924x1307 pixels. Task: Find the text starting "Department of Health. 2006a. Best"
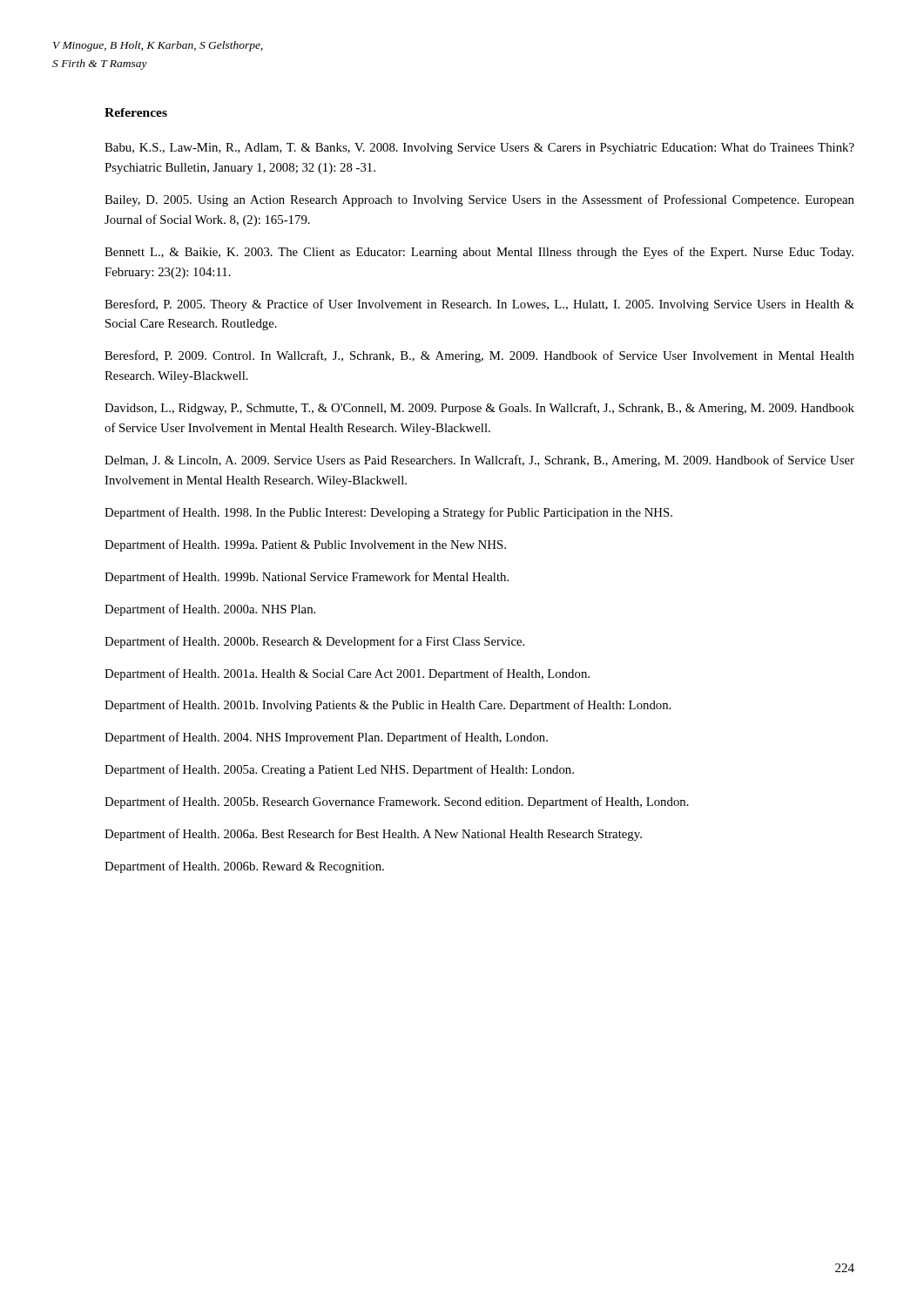374,834
